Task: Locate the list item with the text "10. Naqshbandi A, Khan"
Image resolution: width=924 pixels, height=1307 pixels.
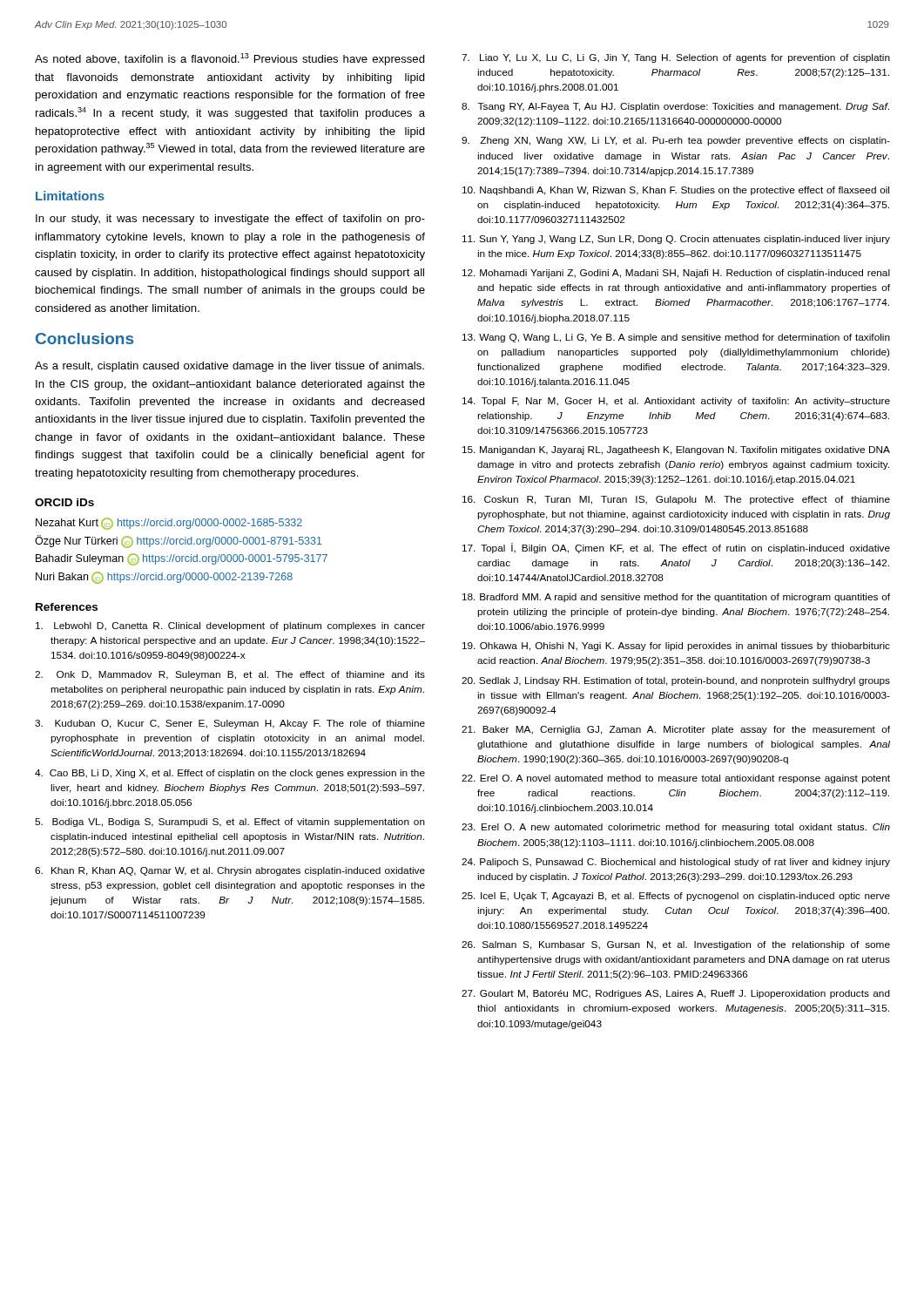Action: coord(676,205)
